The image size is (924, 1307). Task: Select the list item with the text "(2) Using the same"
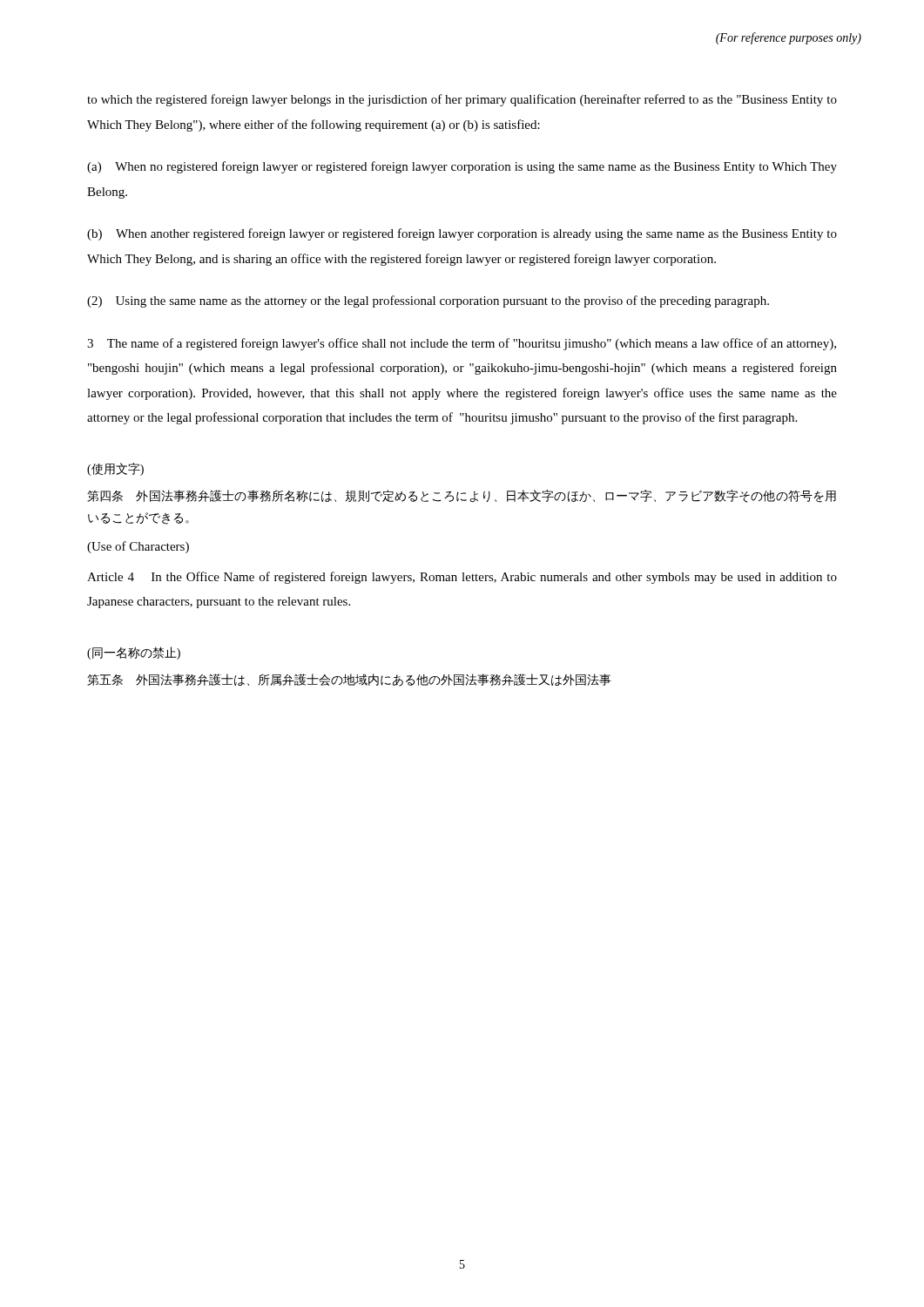point(428,301)
